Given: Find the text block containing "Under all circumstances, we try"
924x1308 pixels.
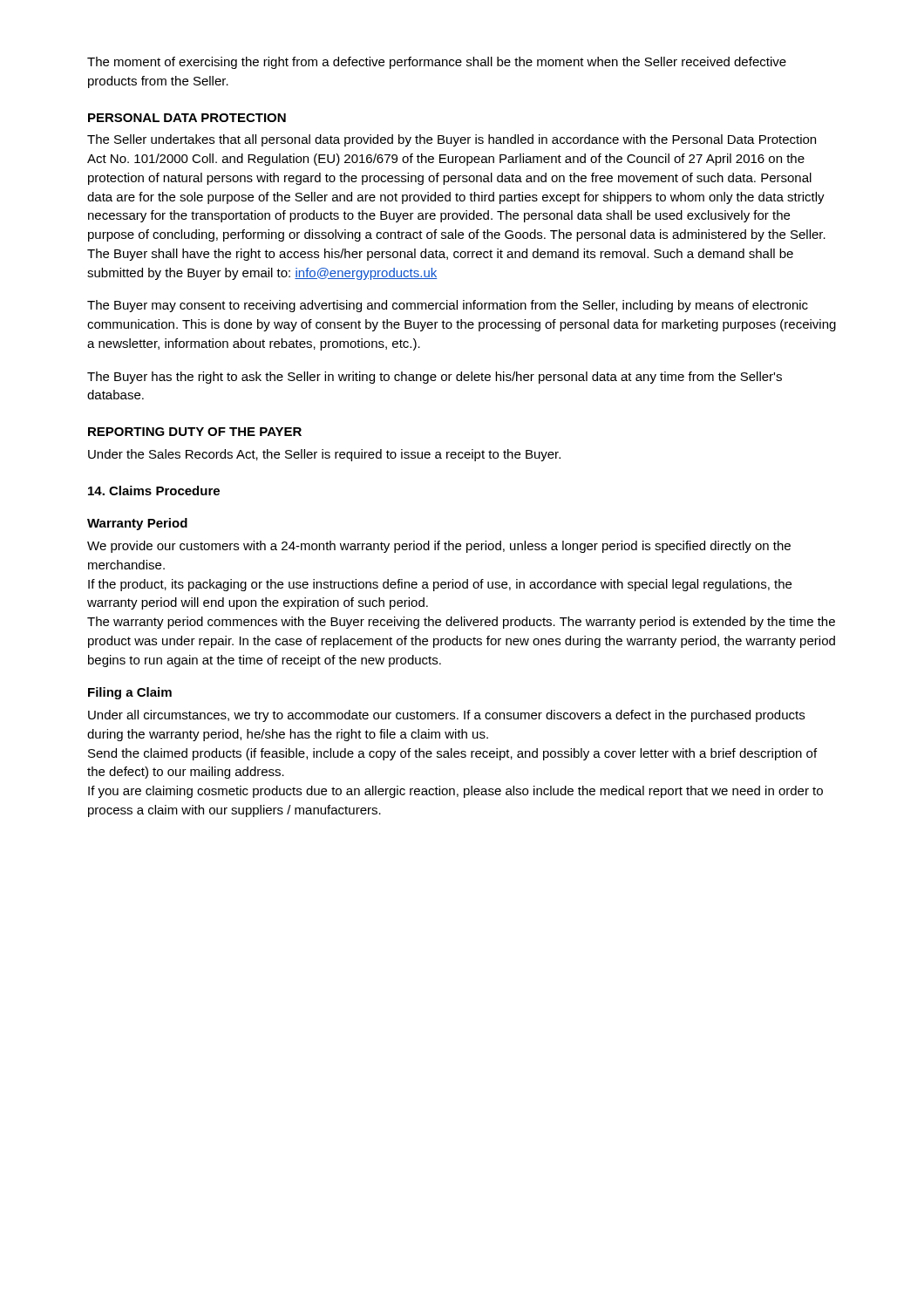Looking at the screenshot, I should pos(455,762).
